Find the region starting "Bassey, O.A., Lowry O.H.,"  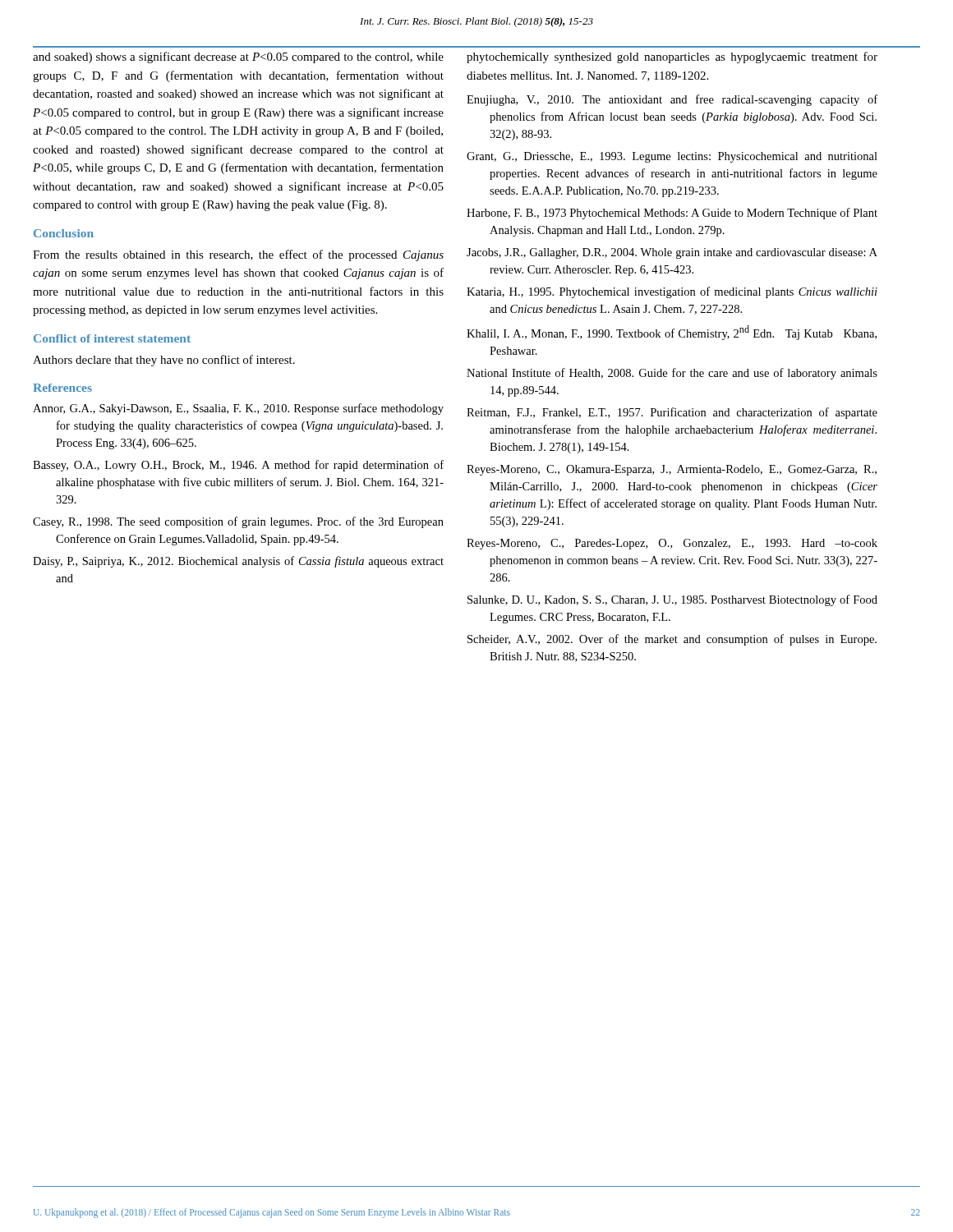[x=238, y=482]
